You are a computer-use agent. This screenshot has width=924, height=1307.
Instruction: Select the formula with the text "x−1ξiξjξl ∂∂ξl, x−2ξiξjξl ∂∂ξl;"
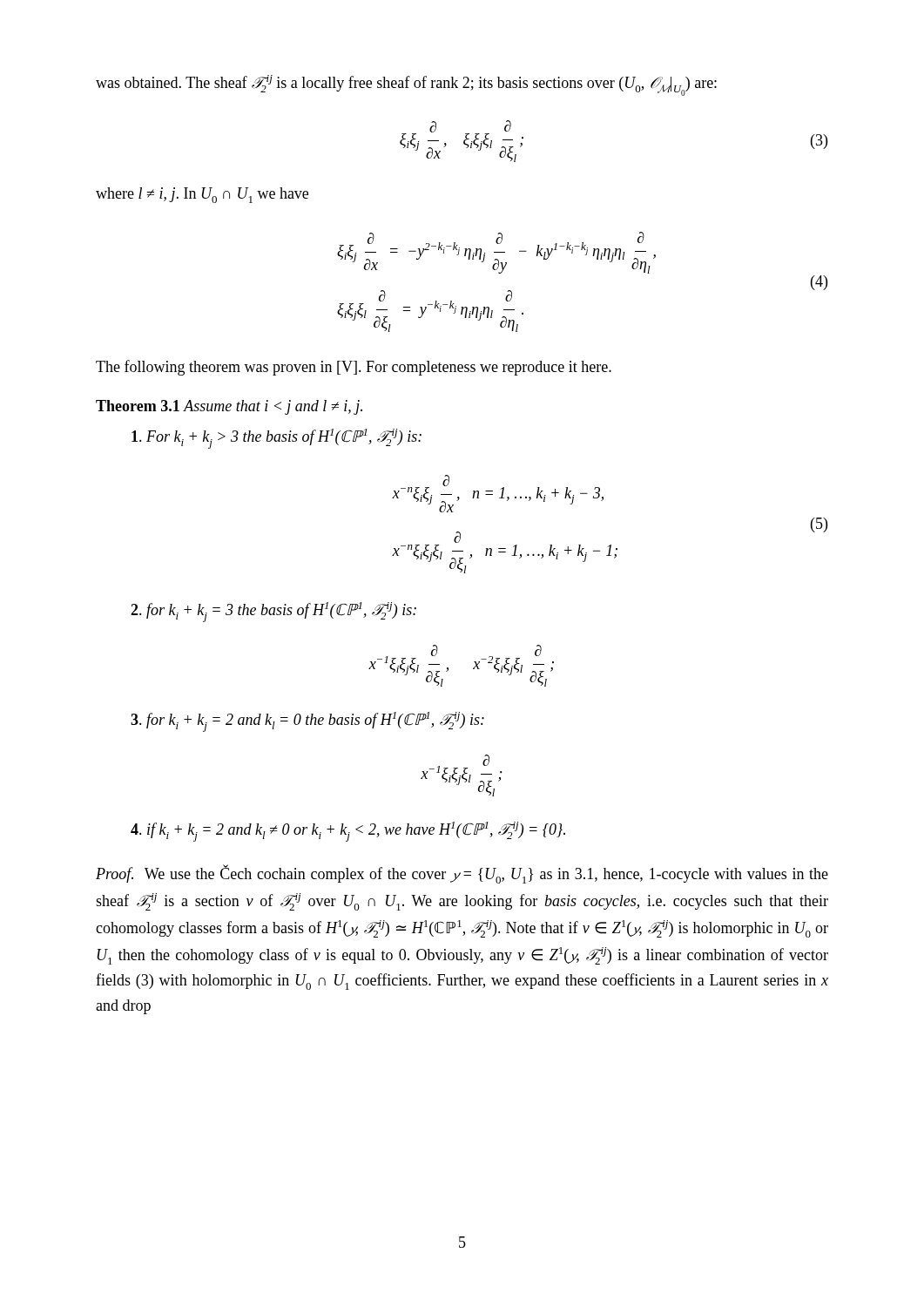[x=462, y=666]
